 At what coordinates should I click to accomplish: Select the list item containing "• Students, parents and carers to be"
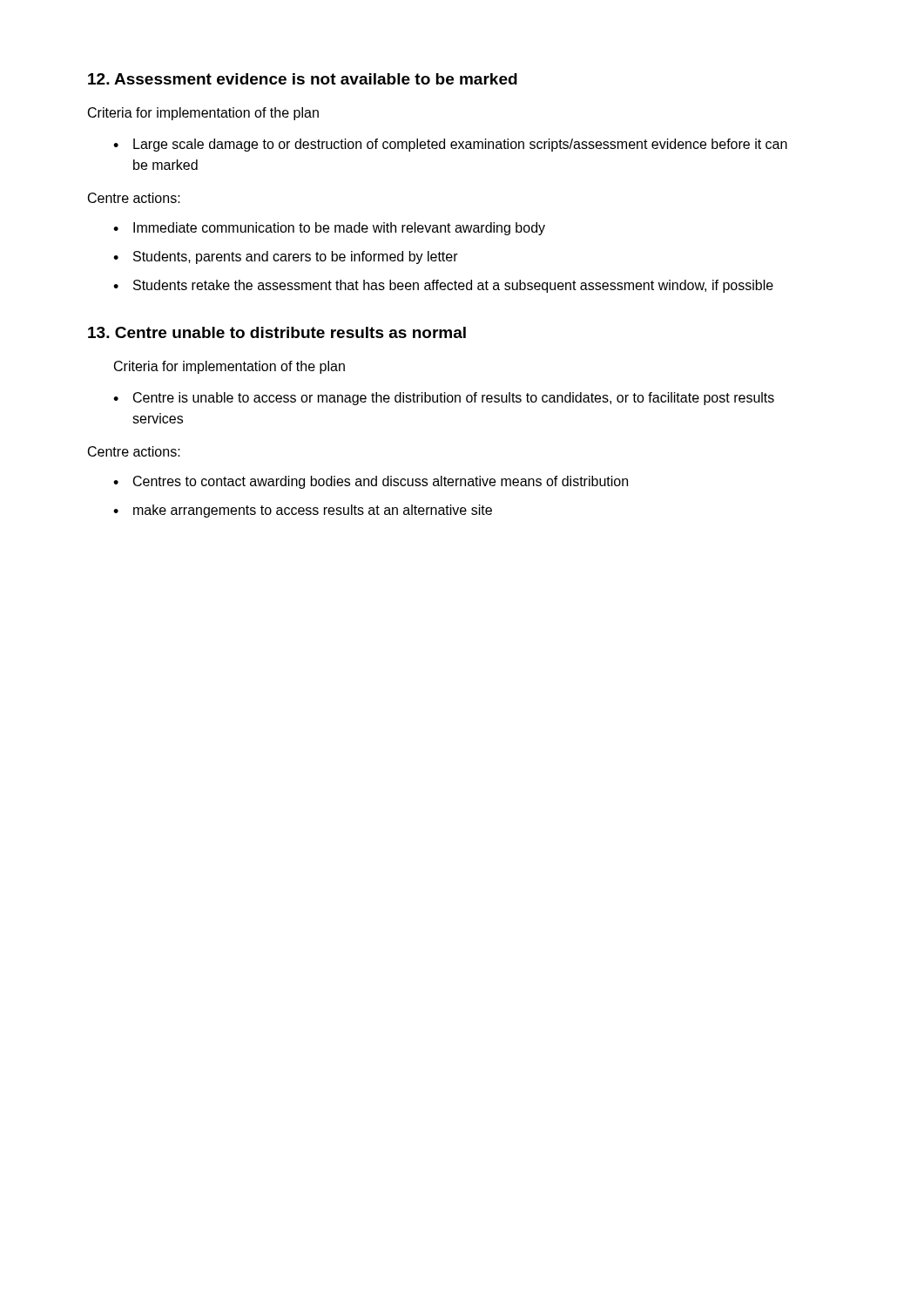pyautogui.click(x=285, y=258)
